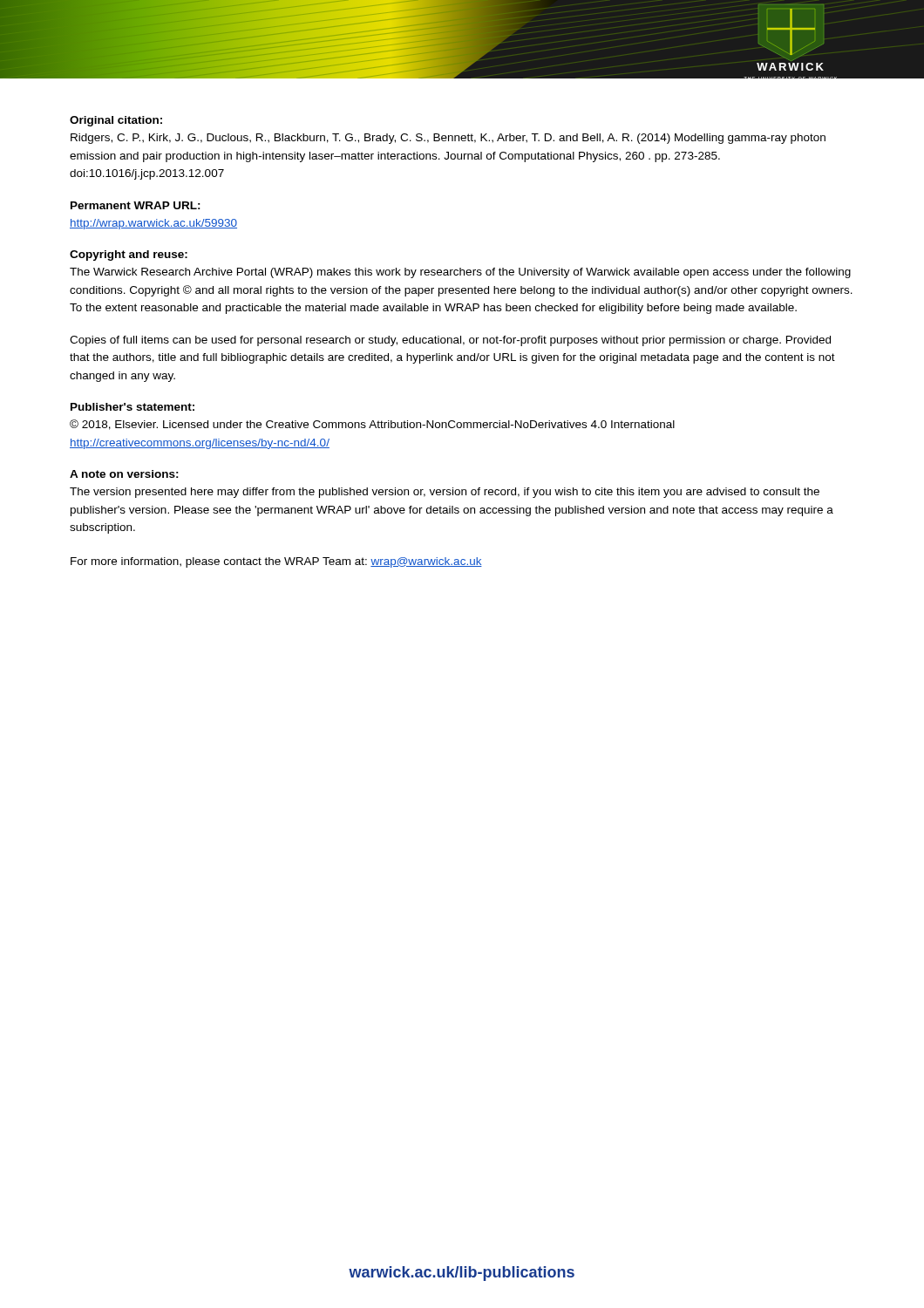Screen dimensions: 1308x924
Task: Locate the element starting "For more information, please contact the WRAP Team"
Action: point(276,561)
